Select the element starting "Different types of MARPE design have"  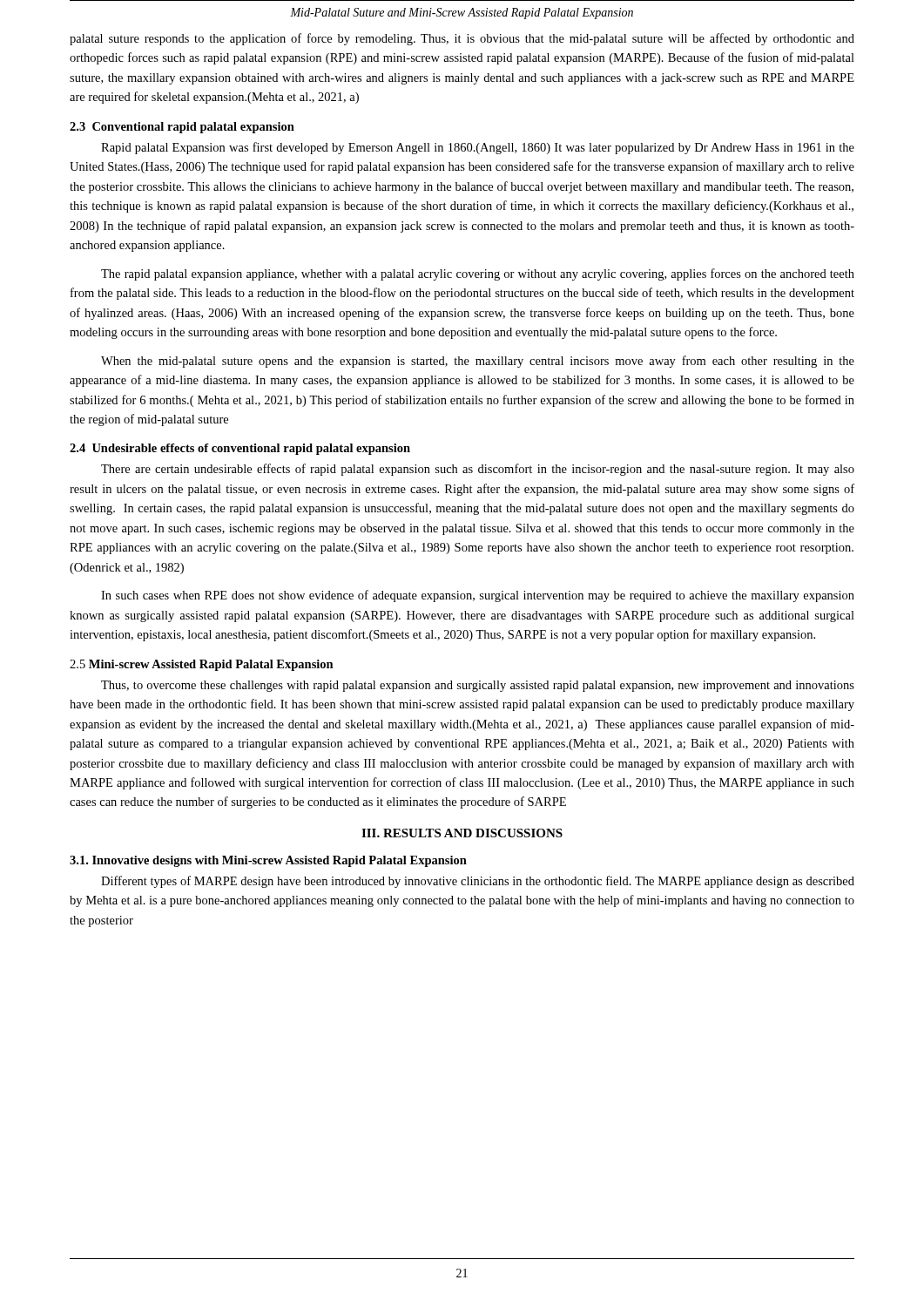coord(462,900)
